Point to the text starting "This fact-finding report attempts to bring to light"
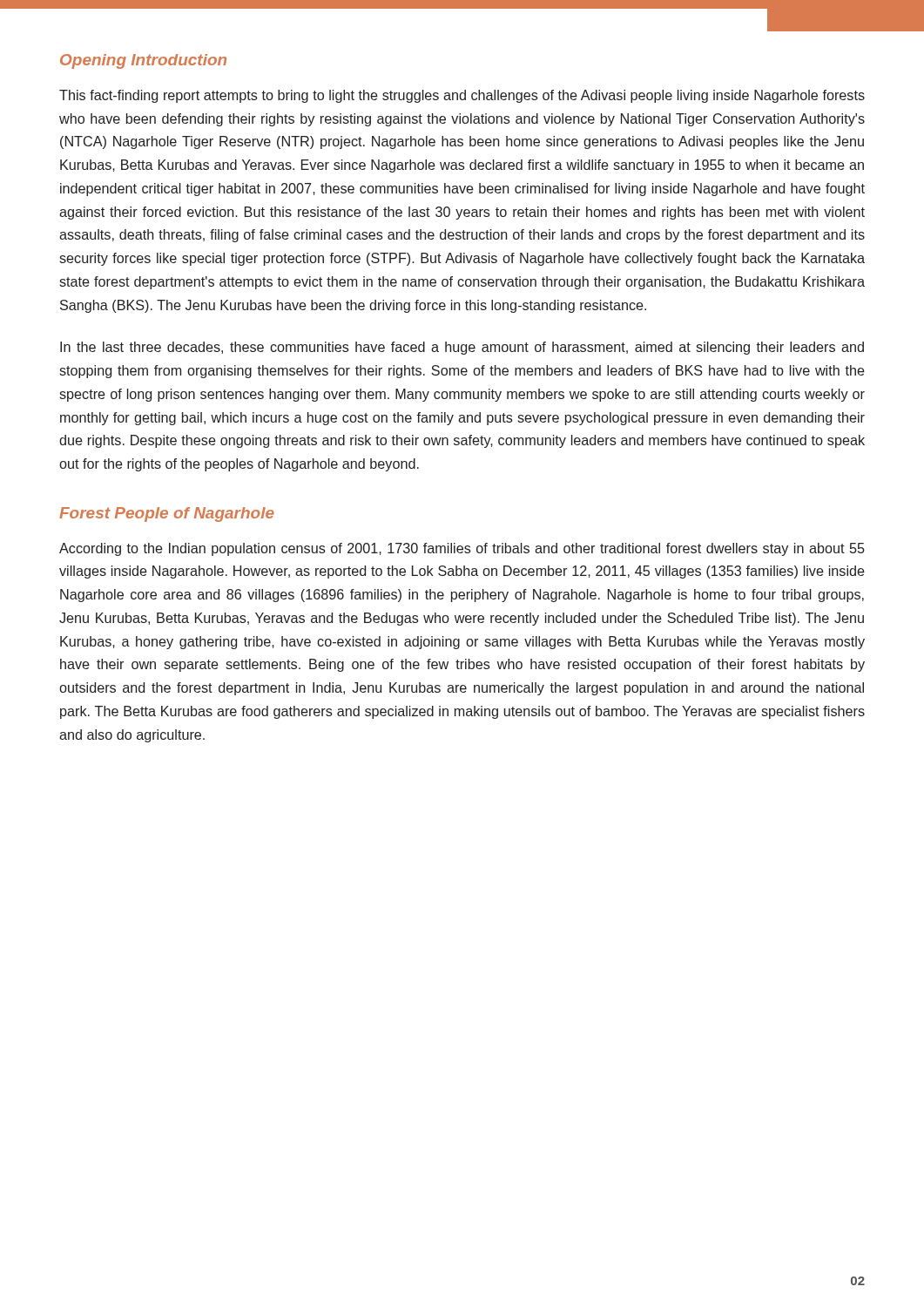Screen dimensions: 1307x924 pyautogui.click(x=462, y=200)
